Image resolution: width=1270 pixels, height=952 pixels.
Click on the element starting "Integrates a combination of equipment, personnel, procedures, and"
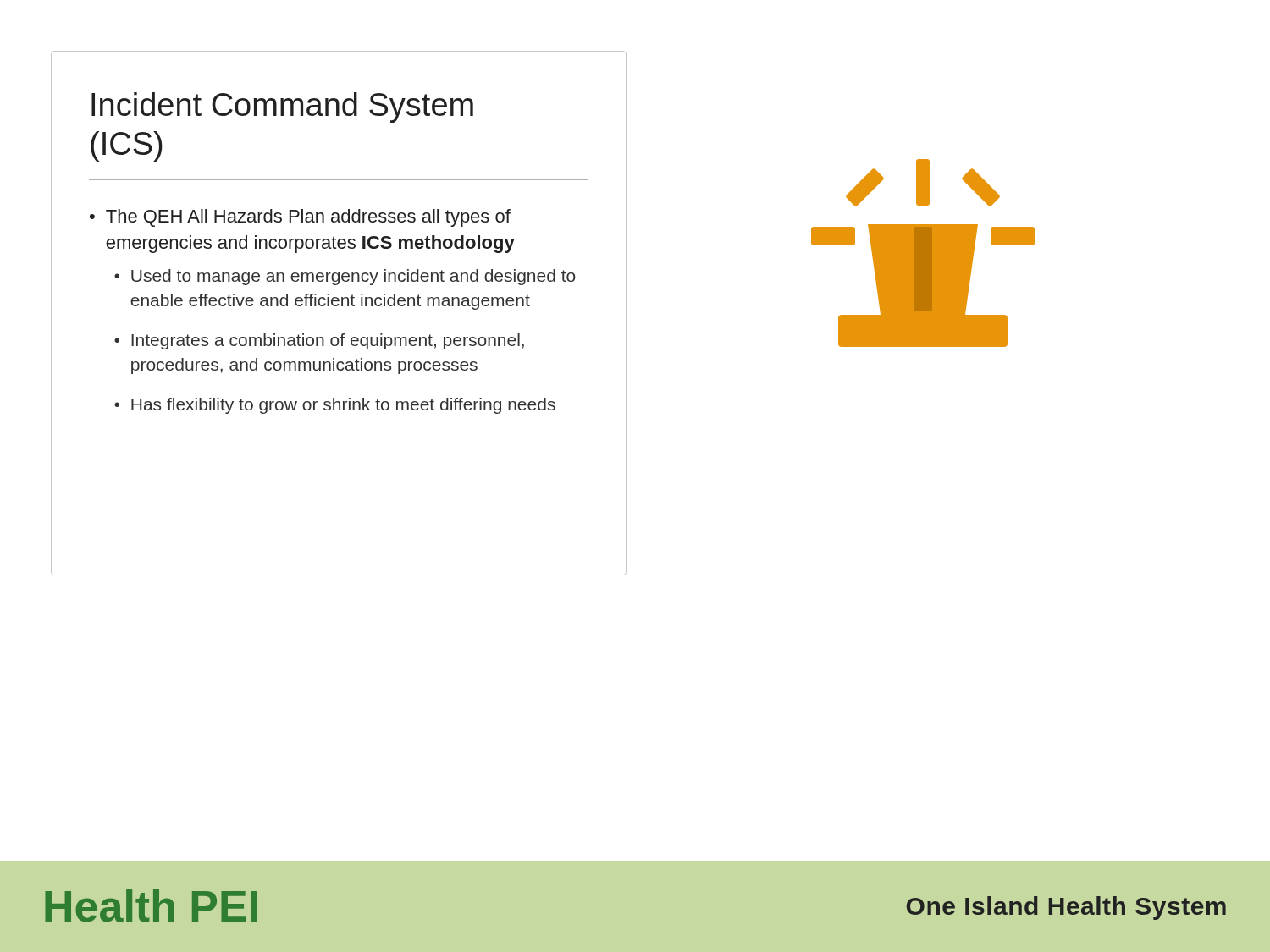point(359,353)
